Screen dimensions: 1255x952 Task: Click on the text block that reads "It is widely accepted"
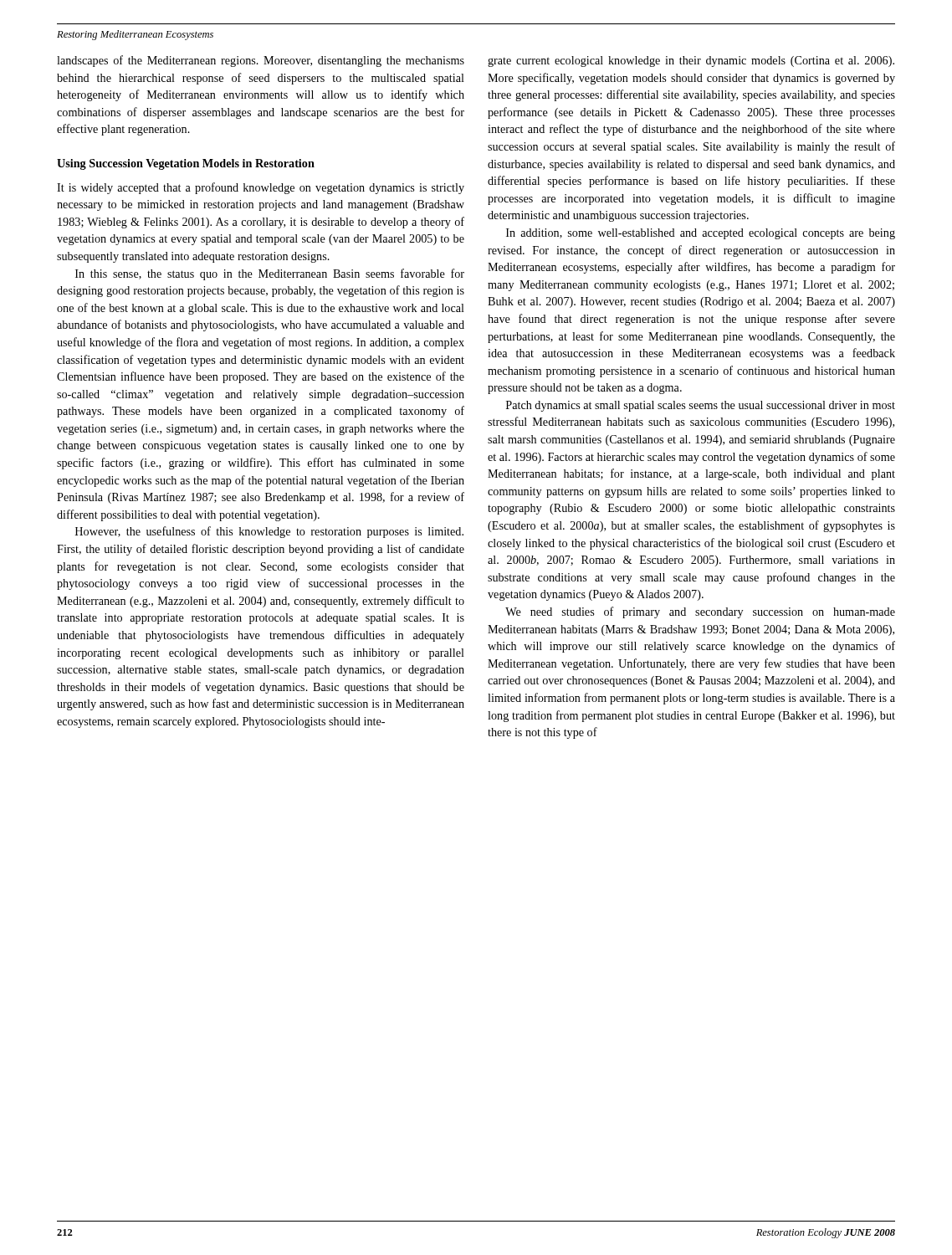tap(261, 454)
